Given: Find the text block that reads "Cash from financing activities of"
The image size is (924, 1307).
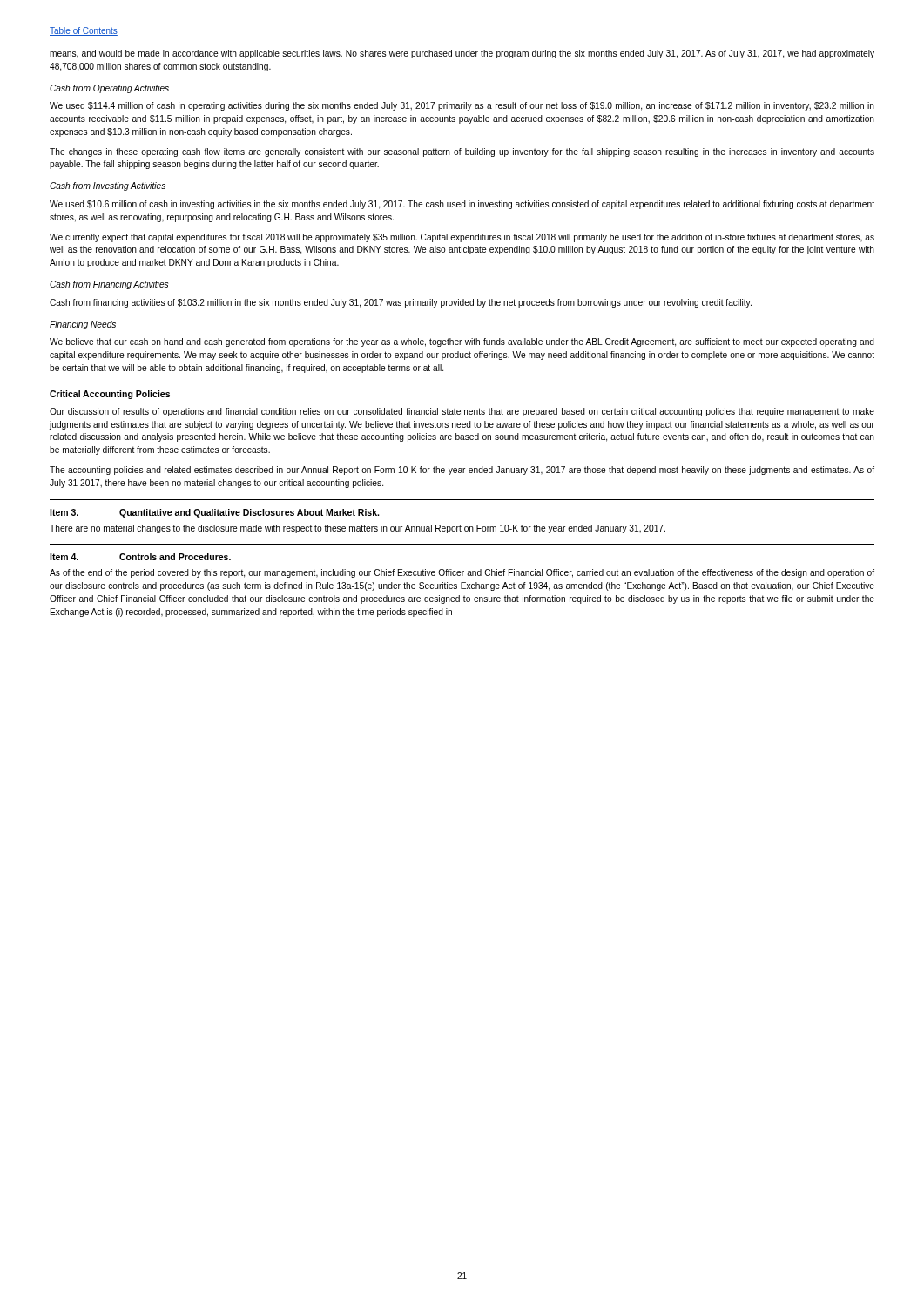Looking at the screenshot, I should click(462, 303).
